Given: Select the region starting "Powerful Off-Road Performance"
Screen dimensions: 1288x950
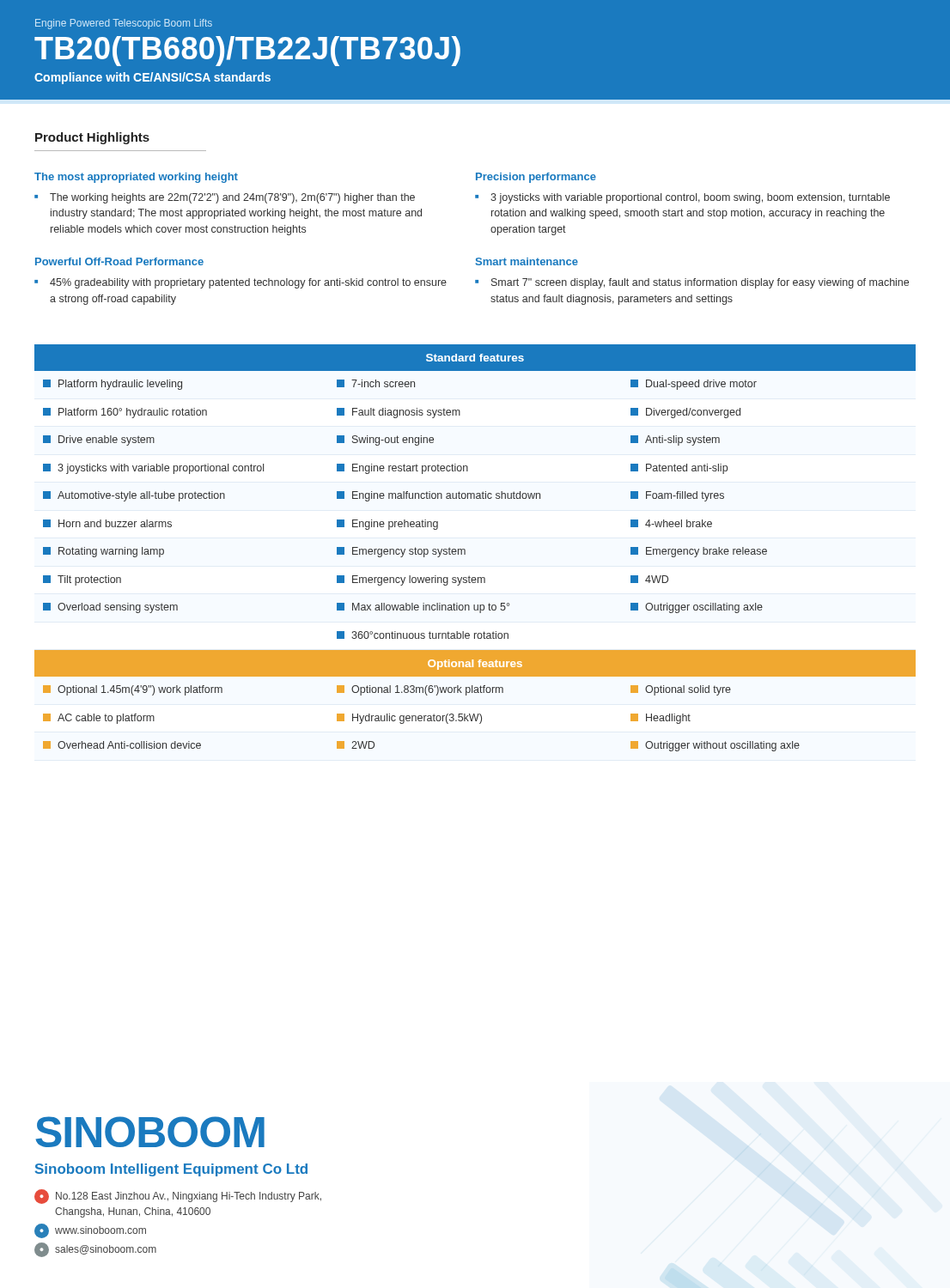Looking at the screenshot, I should pyautogui.click(x=119, y=261).
